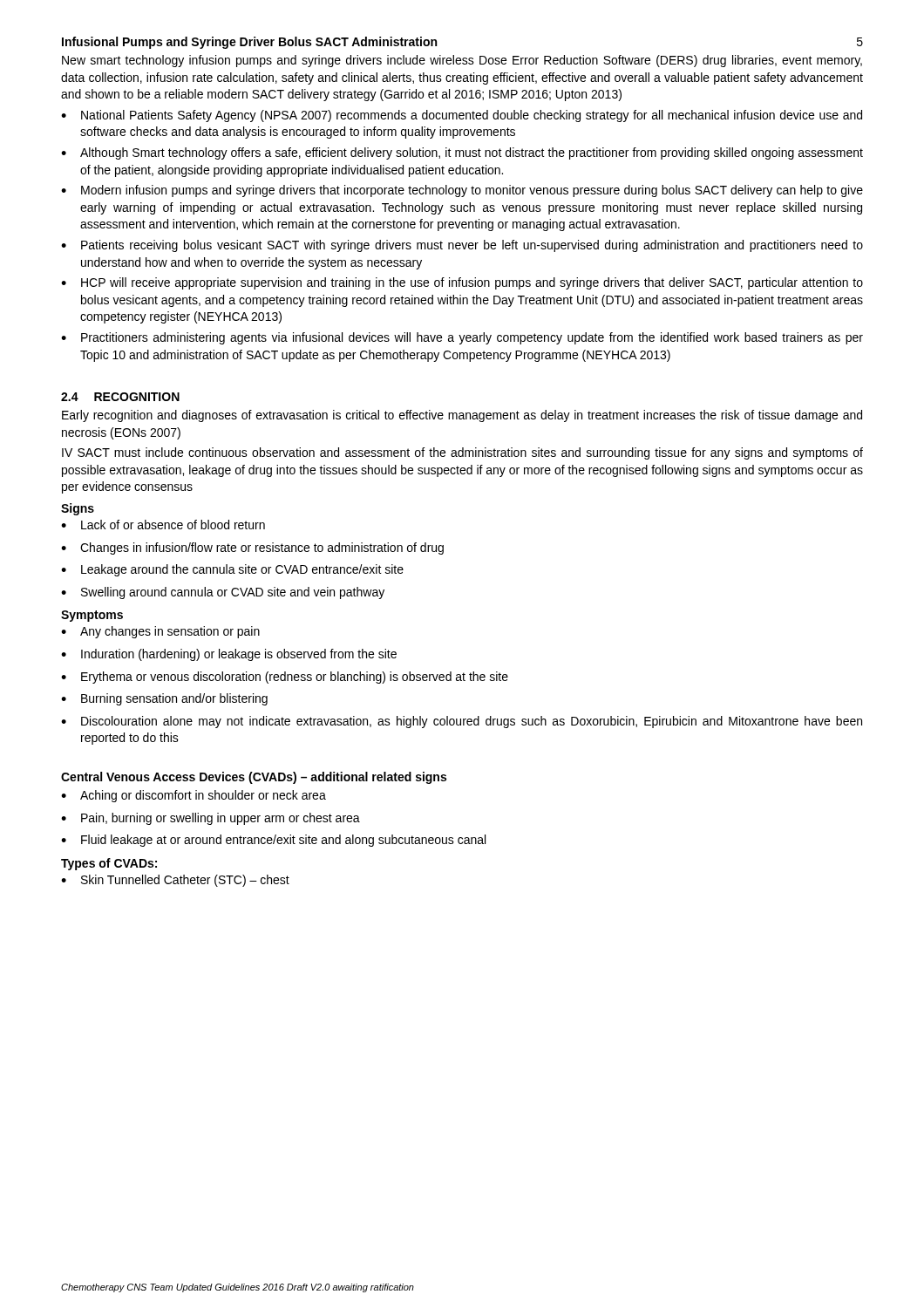The width and height of the screenshot is (924, 1308).
Task: Navigate to the region starting "• Discolouration alone"
Action: (x=462, y=730)
